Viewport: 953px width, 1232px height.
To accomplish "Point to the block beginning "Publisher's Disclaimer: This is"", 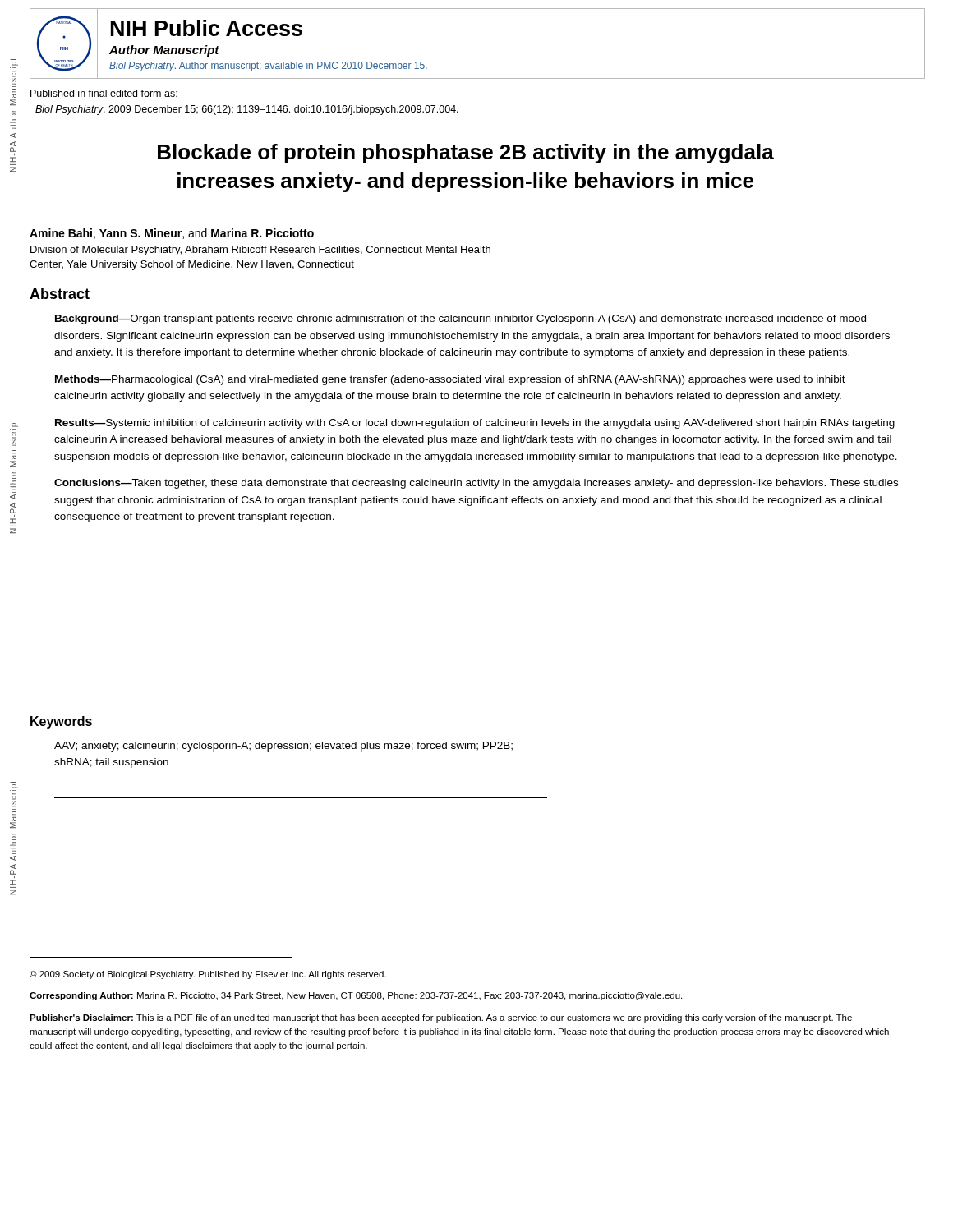I will click(459, 1031).
